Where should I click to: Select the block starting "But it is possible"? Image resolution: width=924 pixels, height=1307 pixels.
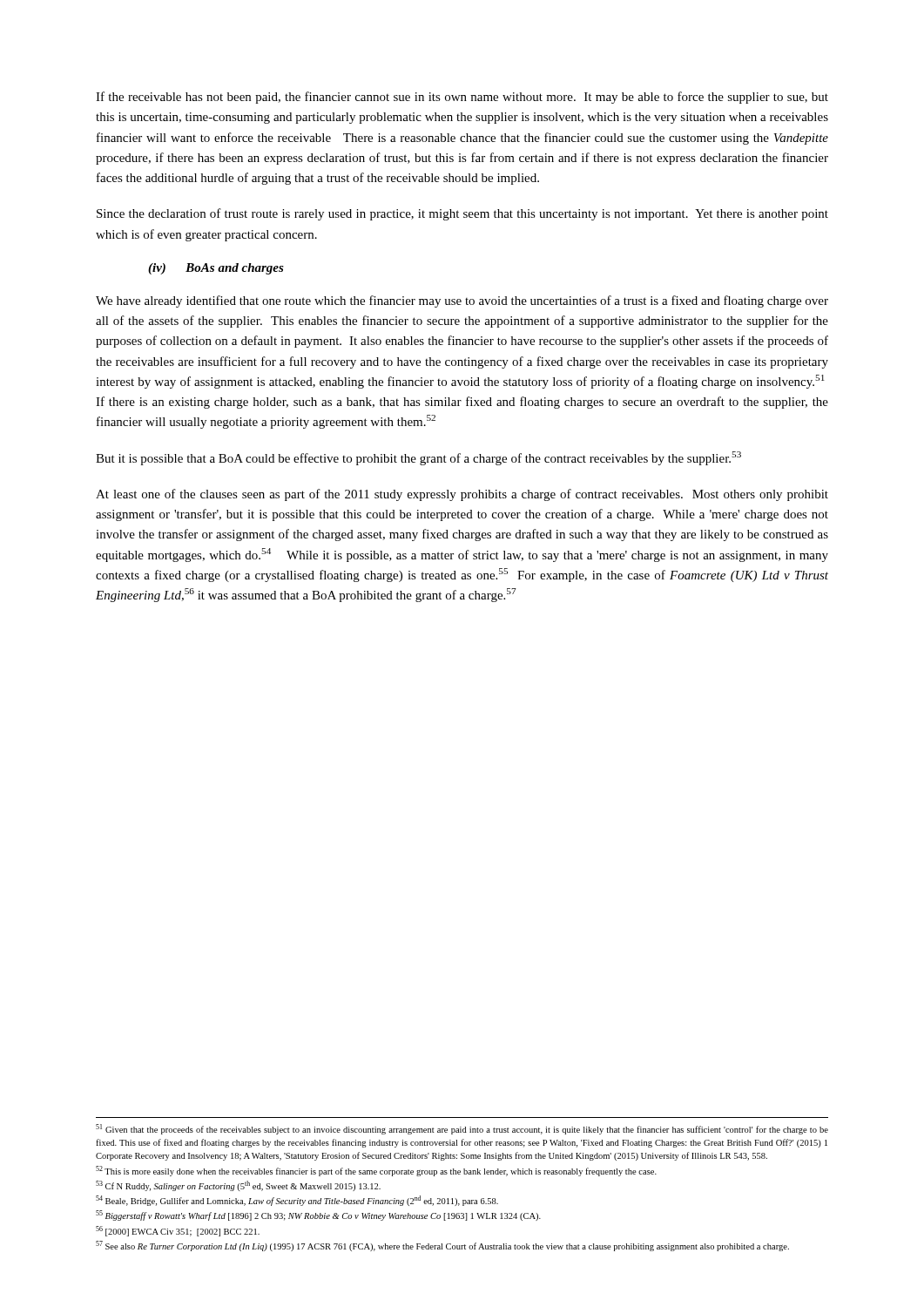[x=419, y=457]
